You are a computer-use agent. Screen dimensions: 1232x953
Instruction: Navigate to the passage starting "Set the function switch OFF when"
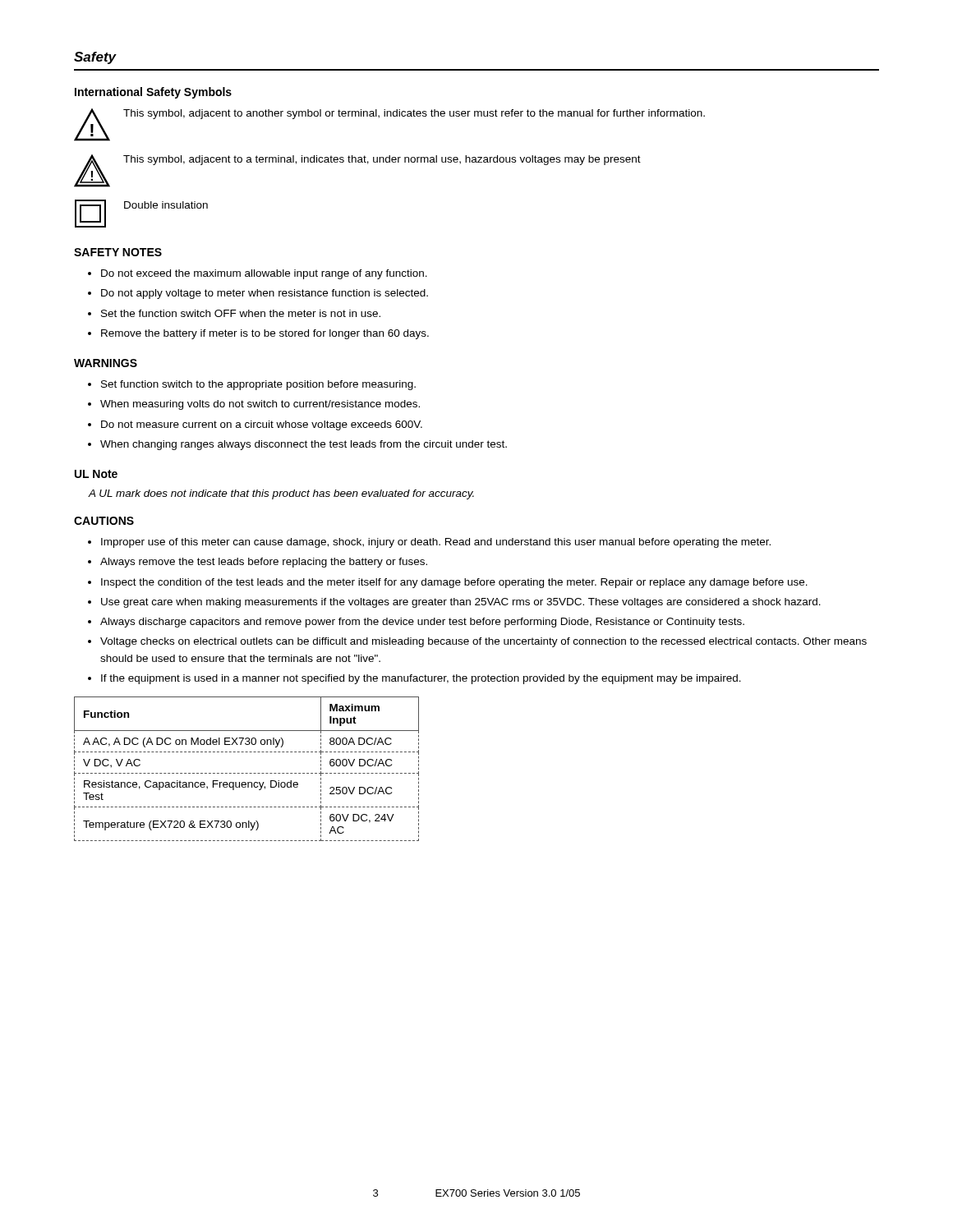pos(241,313)
